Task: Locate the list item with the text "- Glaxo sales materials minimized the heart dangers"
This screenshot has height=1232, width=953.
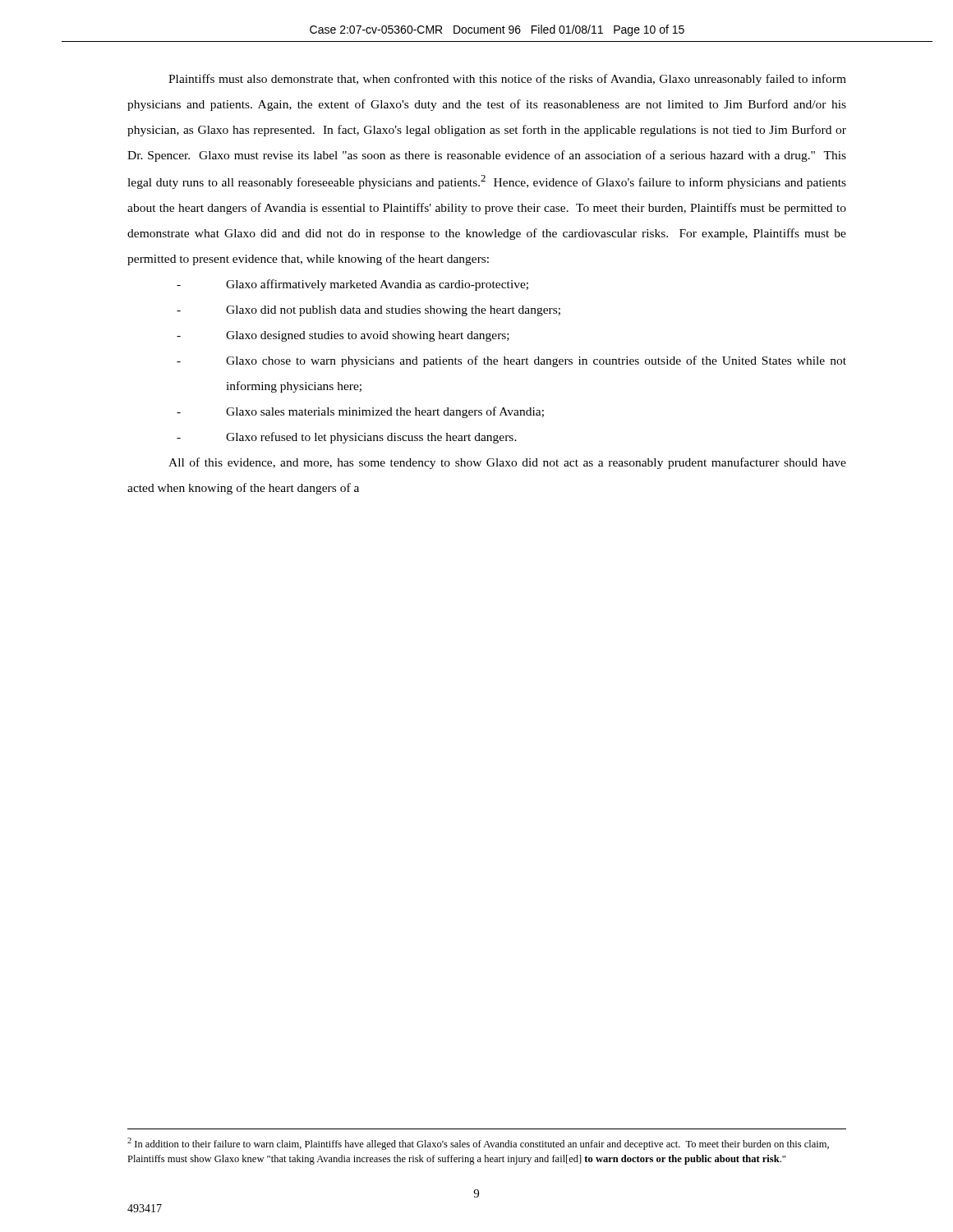Action: coord(487,411)
